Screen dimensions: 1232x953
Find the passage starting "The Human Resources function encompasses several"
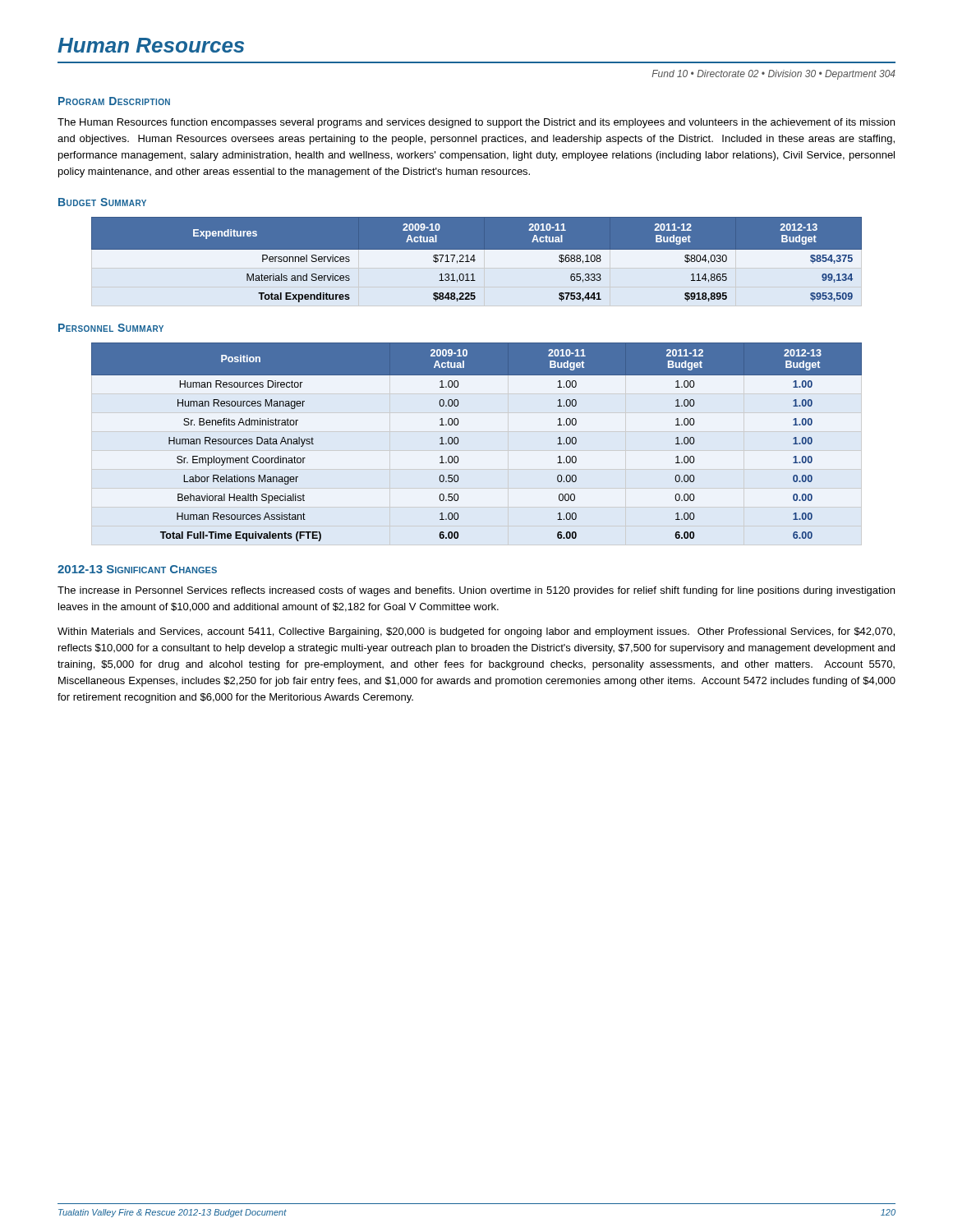click(476, 147)
